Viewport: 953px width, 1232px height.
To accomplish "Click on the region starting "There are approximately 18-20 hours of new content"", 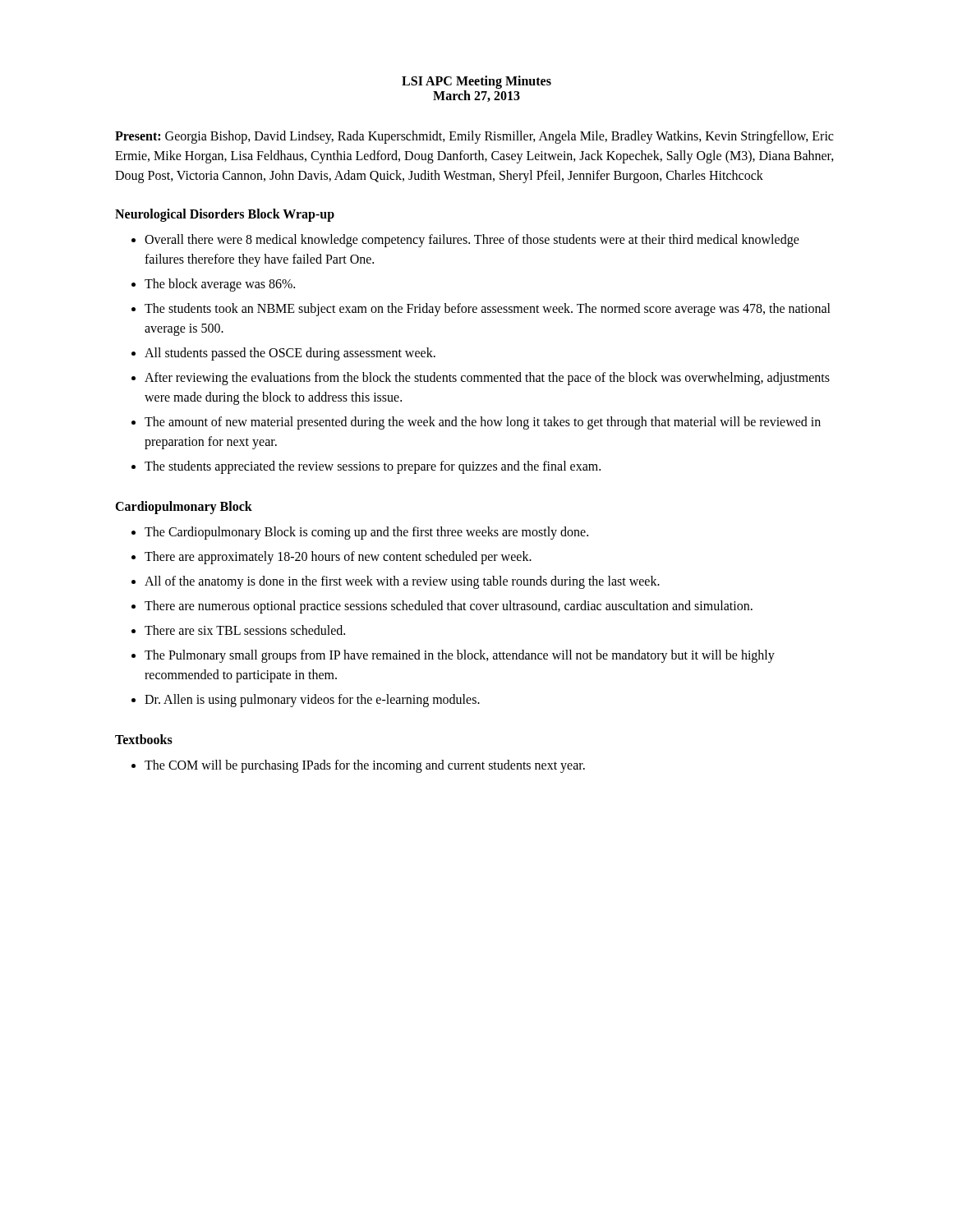I will click(338, 556).
